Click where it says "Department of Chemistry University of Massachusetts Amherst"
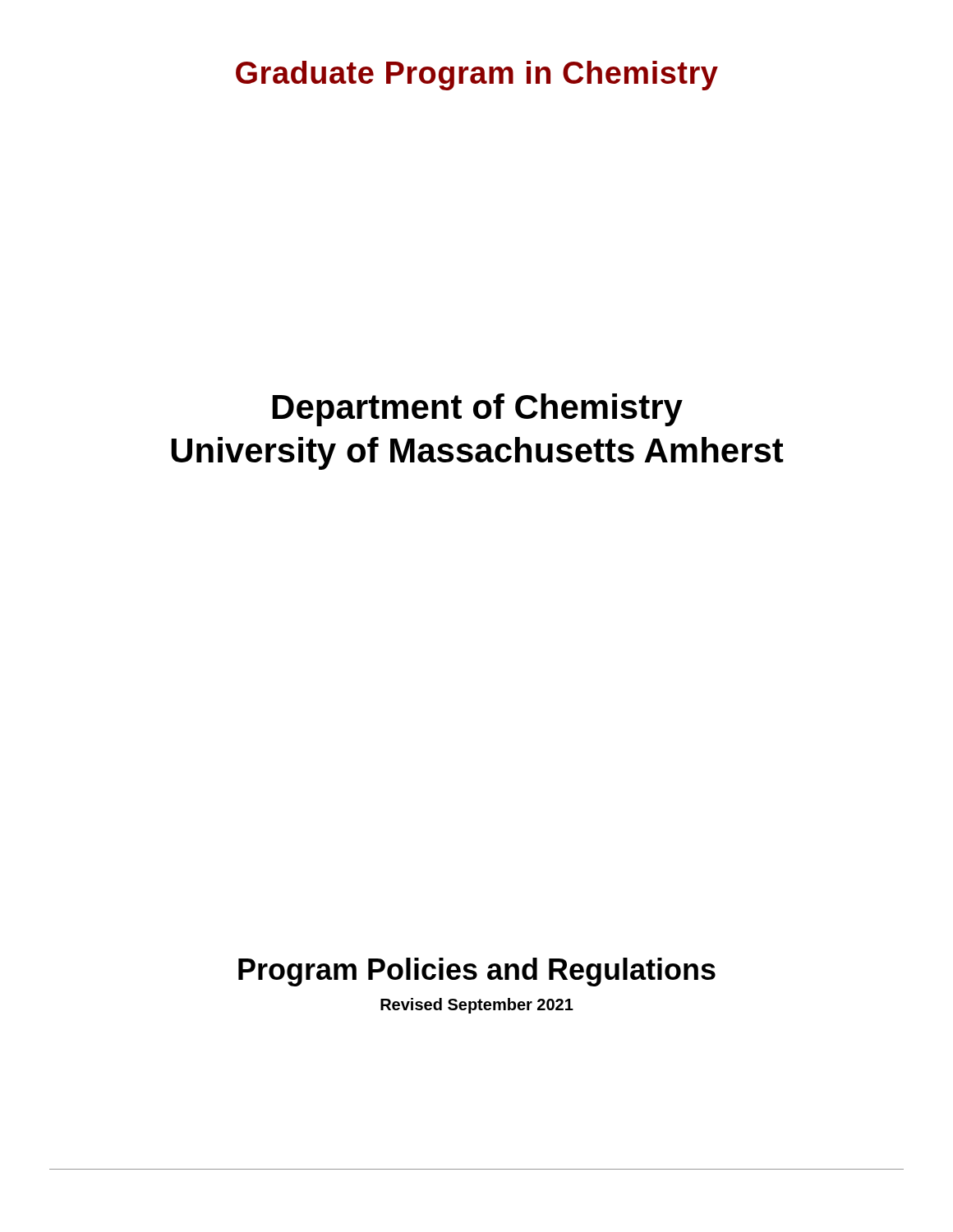Screen dimensions: 1232x953 coord(476,429)
